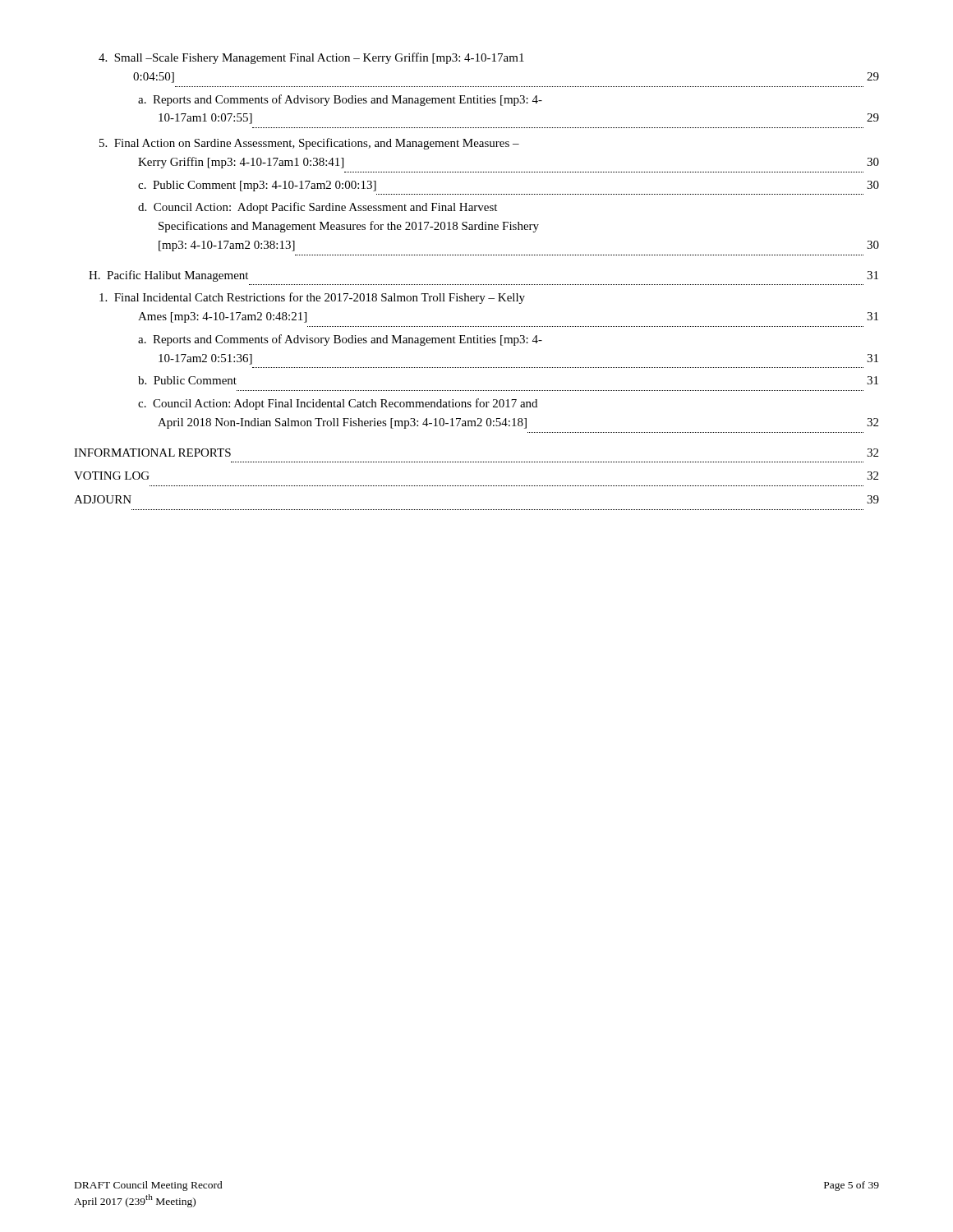The height and width of the screenshot is (1232, 953).
Task: Find the list item containing "5. Final Action on Sardine"
Action: pos(489,155)
